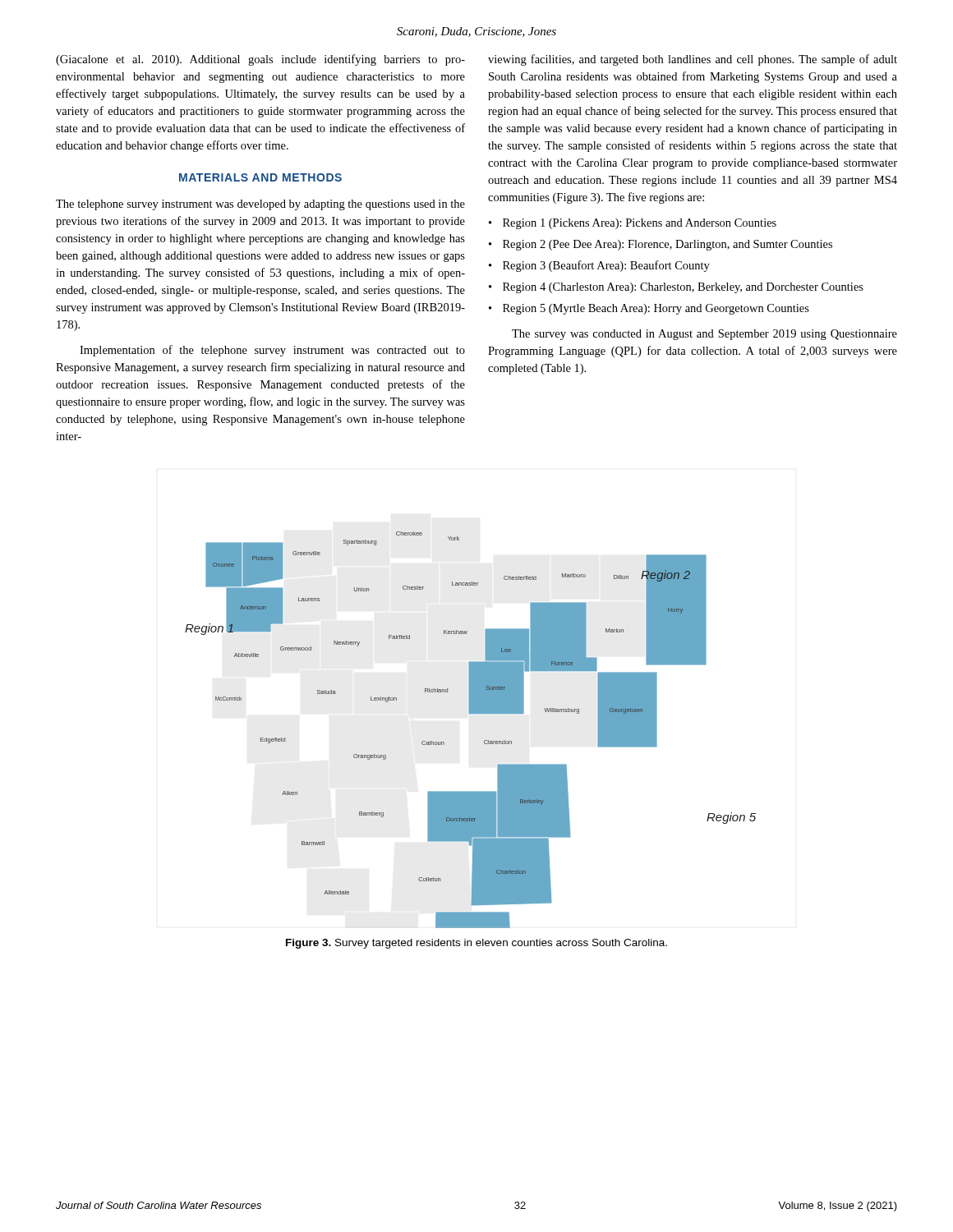Image resolution: width=953 pixels, height=1232 pixels.
Task: Select the element starting "viewing facilities, and targeted both landlines"
Action: point(693,128)
